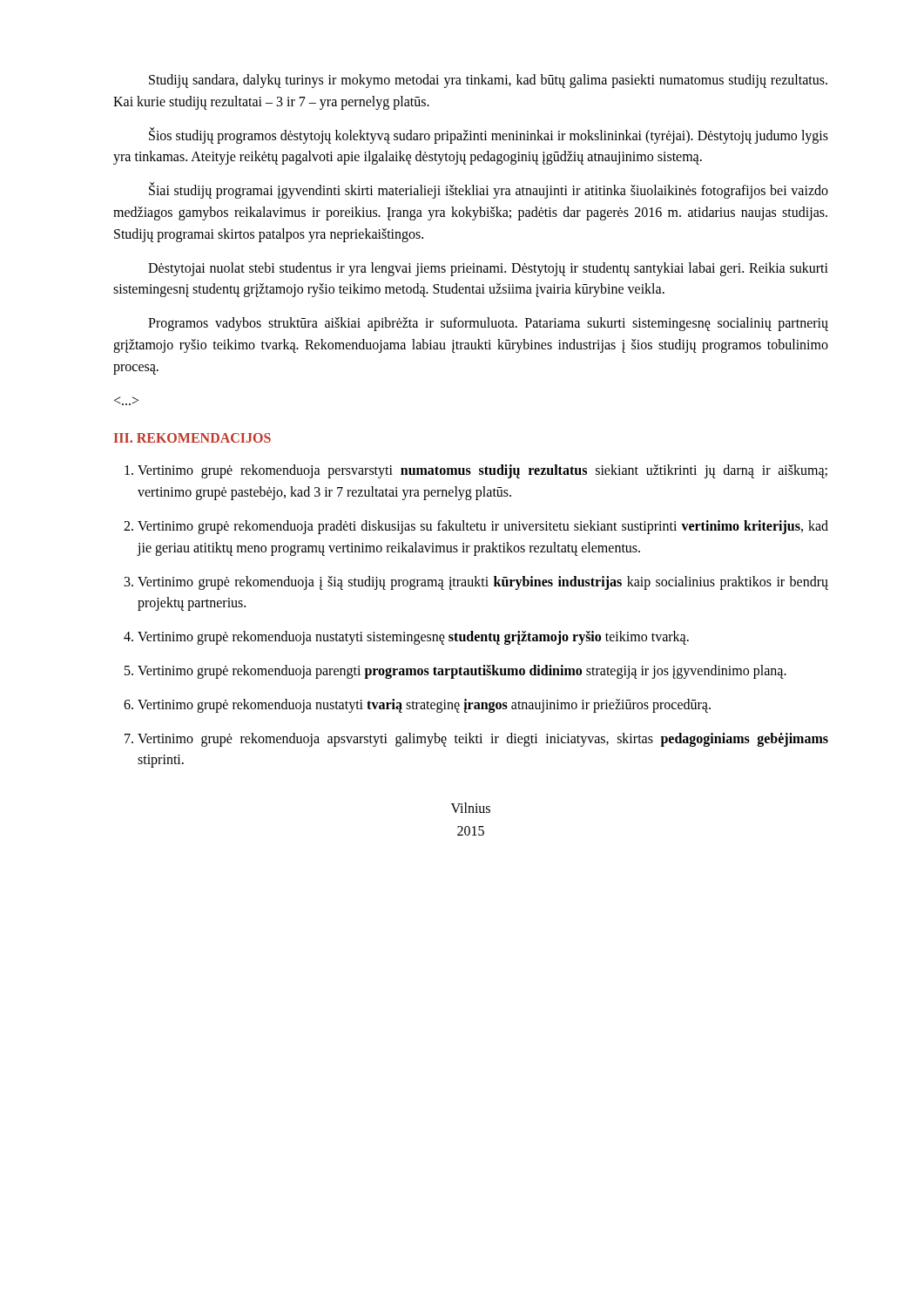Navigate to the block starting "Vertinimo grupė rekomenduoja pradėti"

483,537
